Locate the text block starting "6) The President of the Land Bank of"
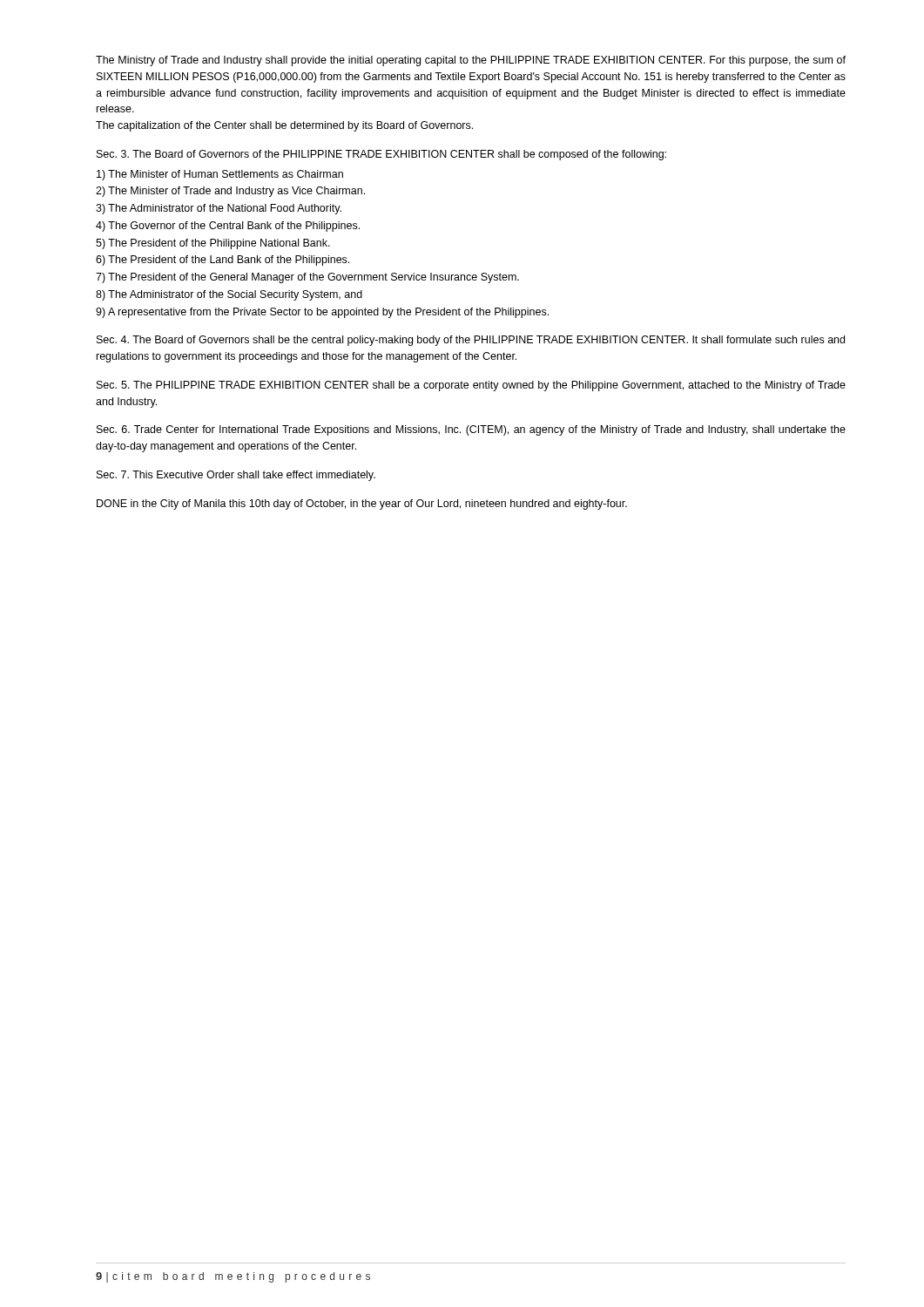Viewport: 924px width, 1307px height. click(223, 260)
